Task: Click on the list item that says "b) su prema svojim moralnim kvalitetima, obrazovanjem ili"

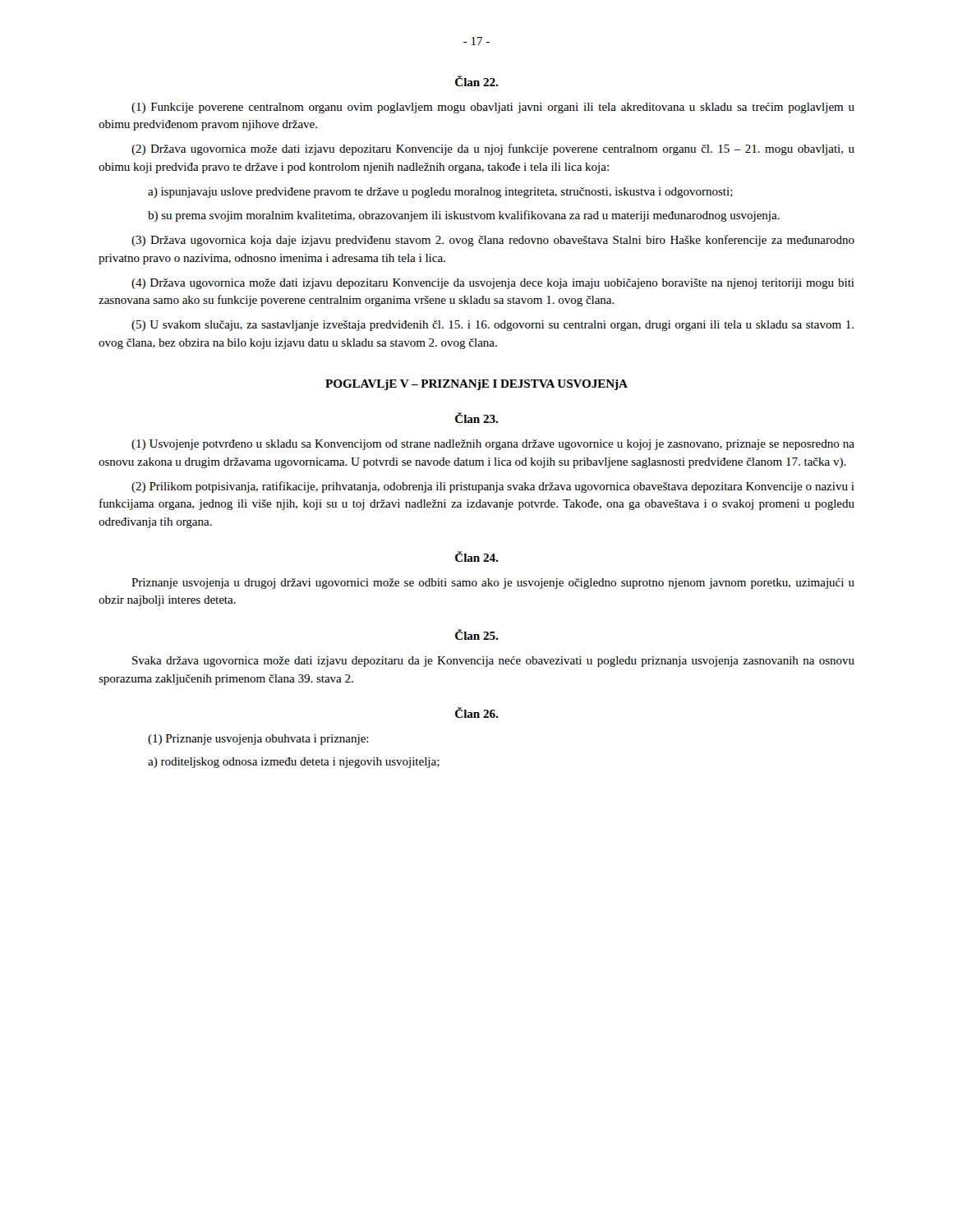Action: tap(464, 215)
